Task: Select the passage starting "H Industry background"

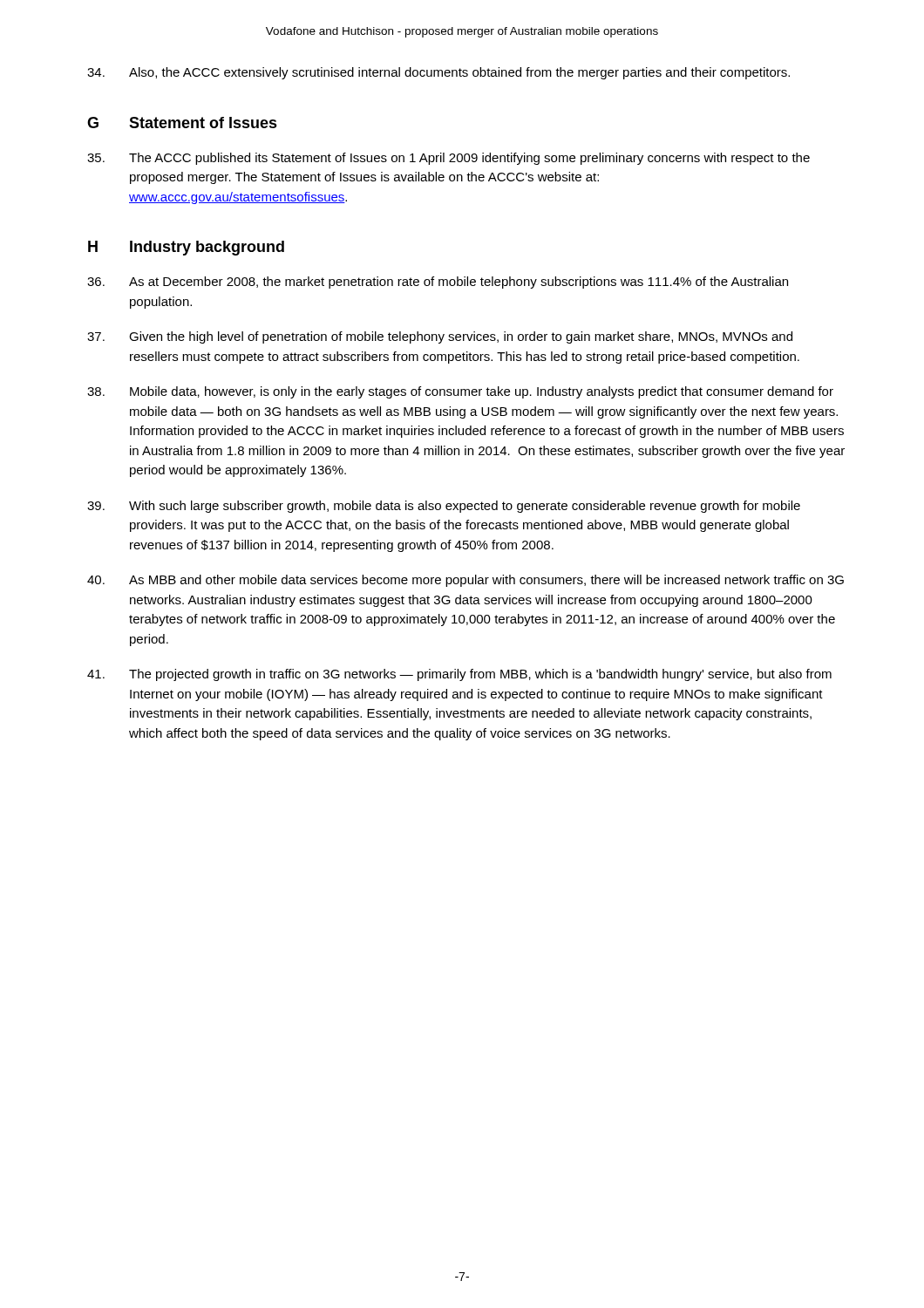Action: tap(186, 247)
